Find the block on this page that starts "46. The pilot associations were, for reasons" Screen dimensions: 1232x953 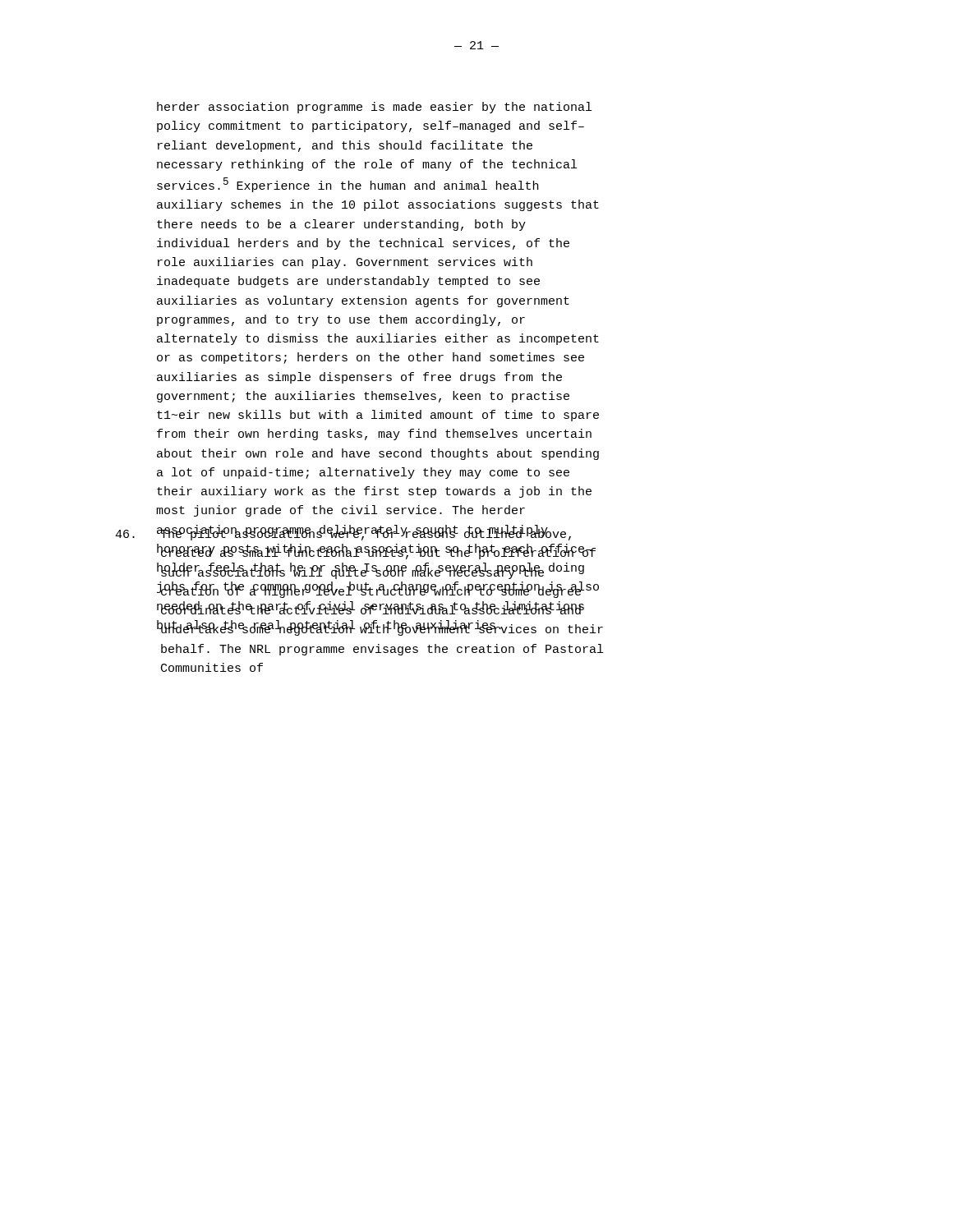[435, 602]
